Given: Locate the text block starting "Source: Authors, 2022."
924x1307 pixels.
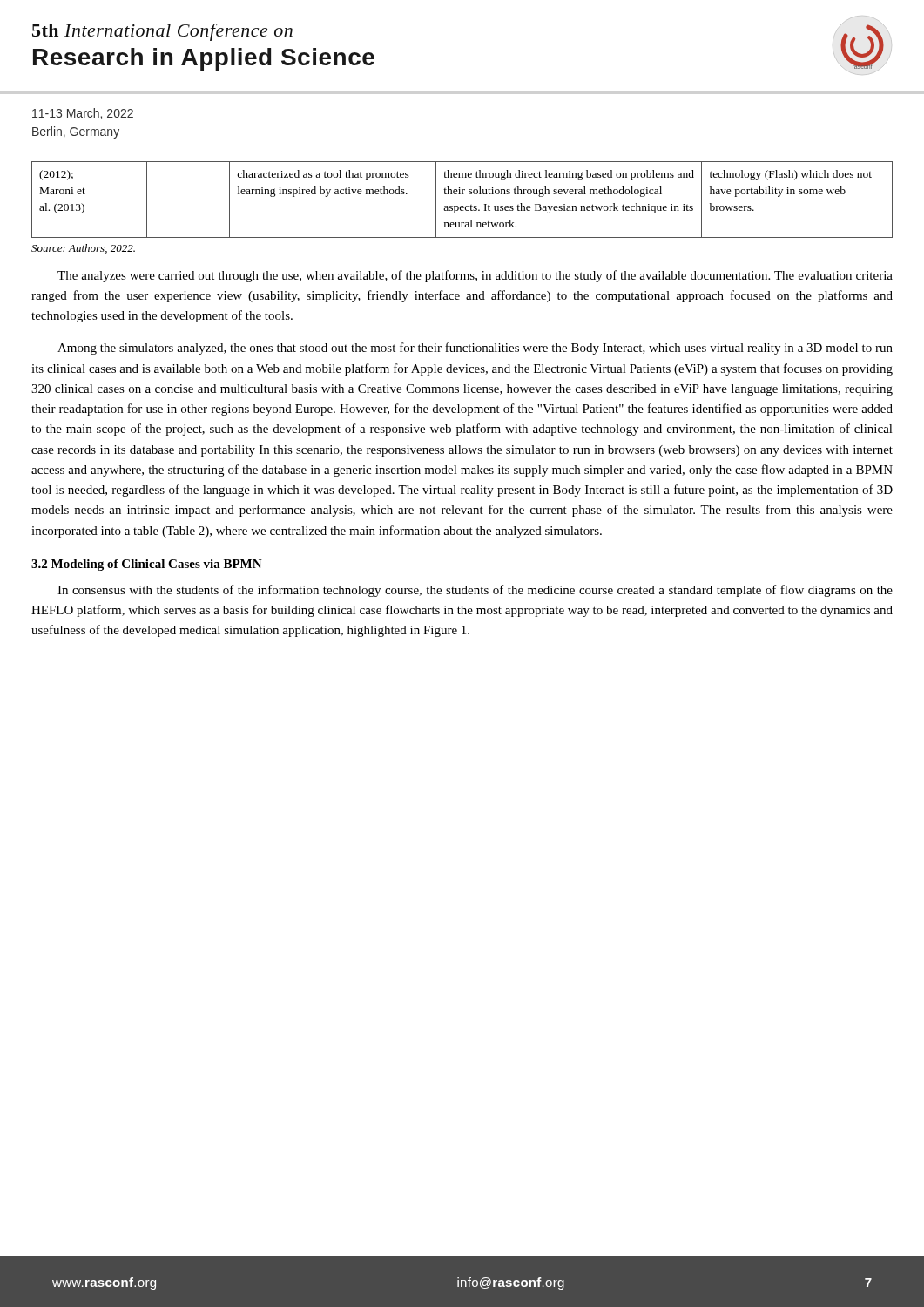Looking at the screenshot, I should (84, 248).
